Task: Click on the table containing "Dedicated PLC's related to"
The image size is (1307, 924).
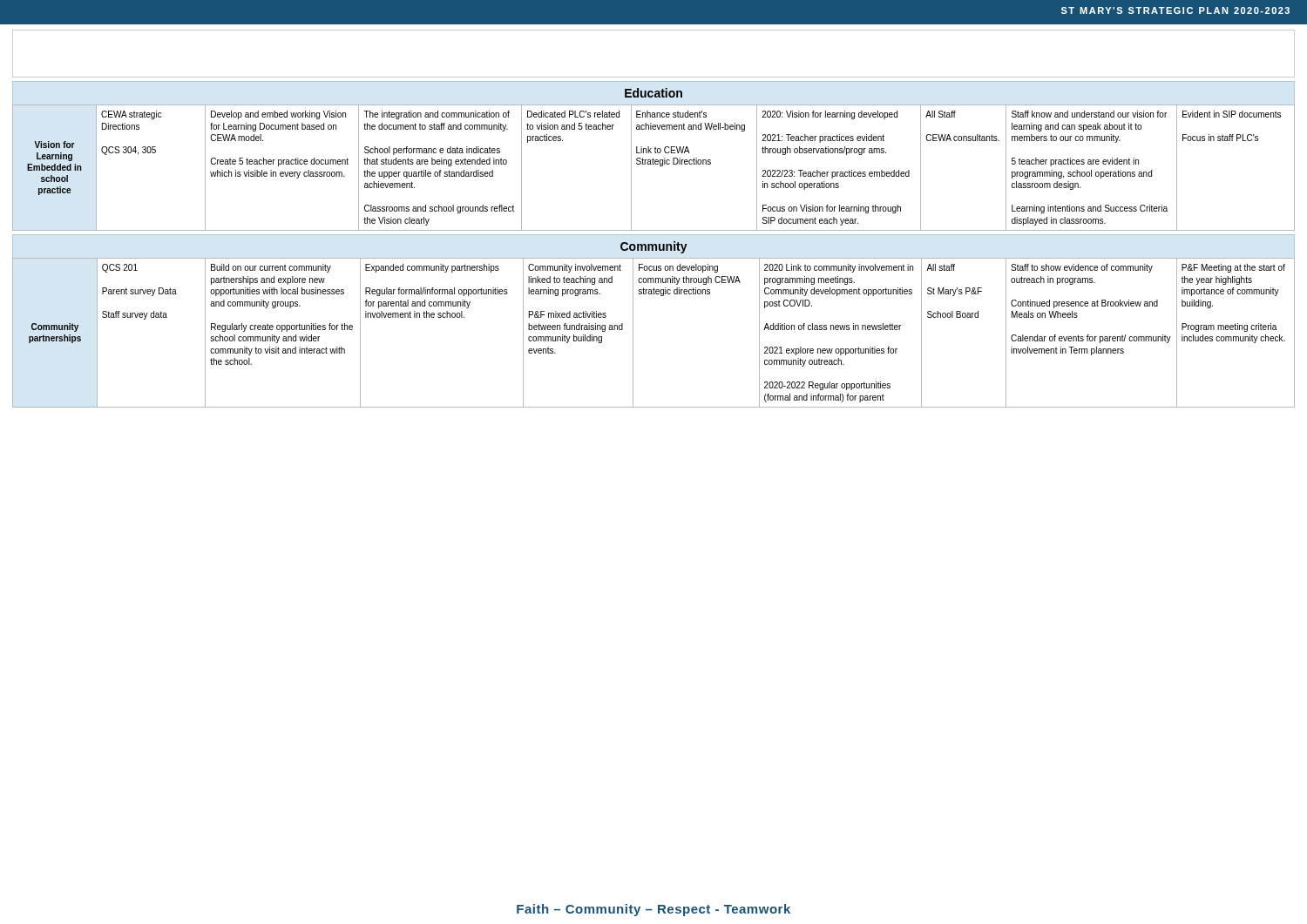Action: 654,168
